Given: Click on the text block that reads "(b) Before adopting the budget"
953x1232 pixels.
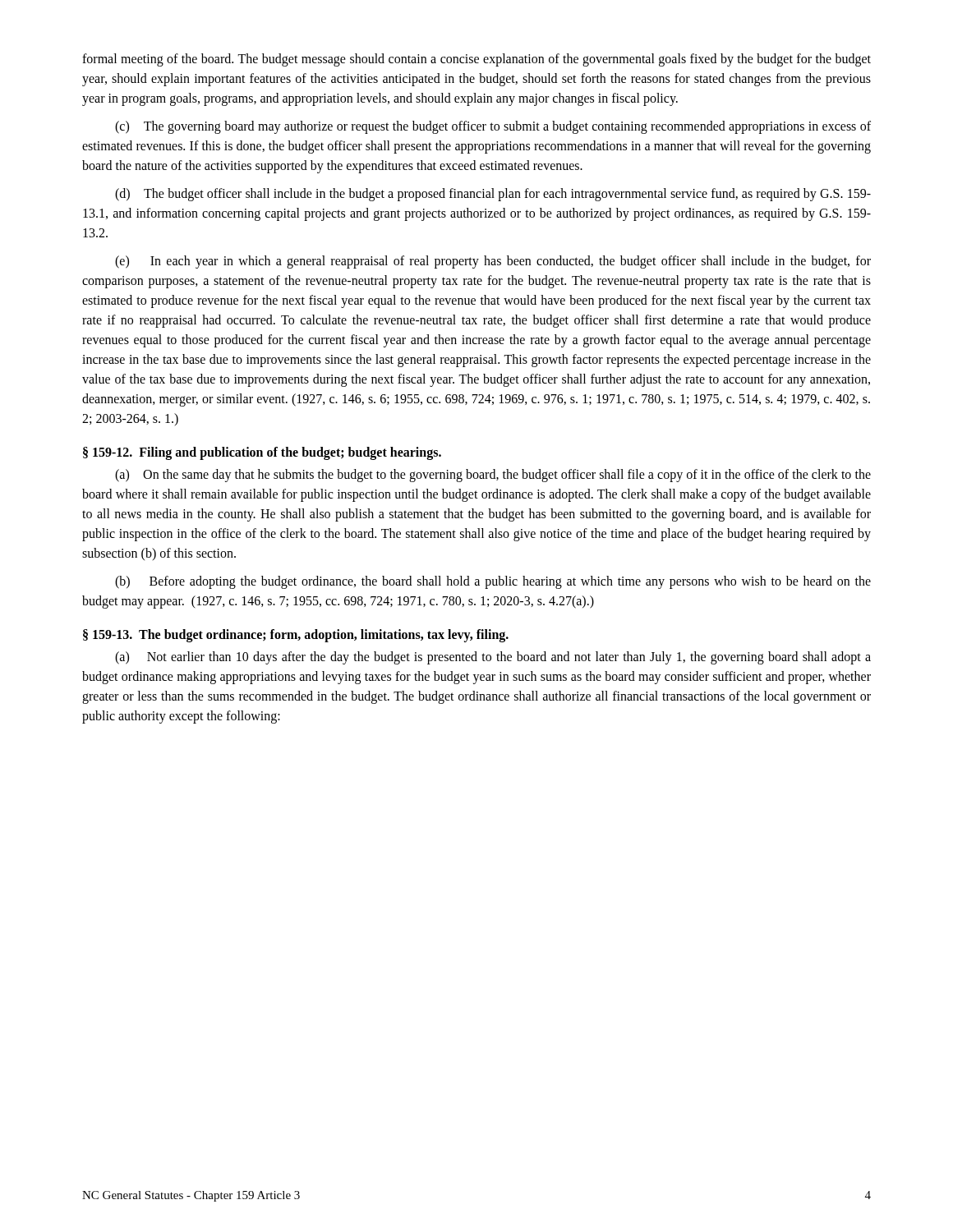Looking at the screenshot, I should pos(476,591).
